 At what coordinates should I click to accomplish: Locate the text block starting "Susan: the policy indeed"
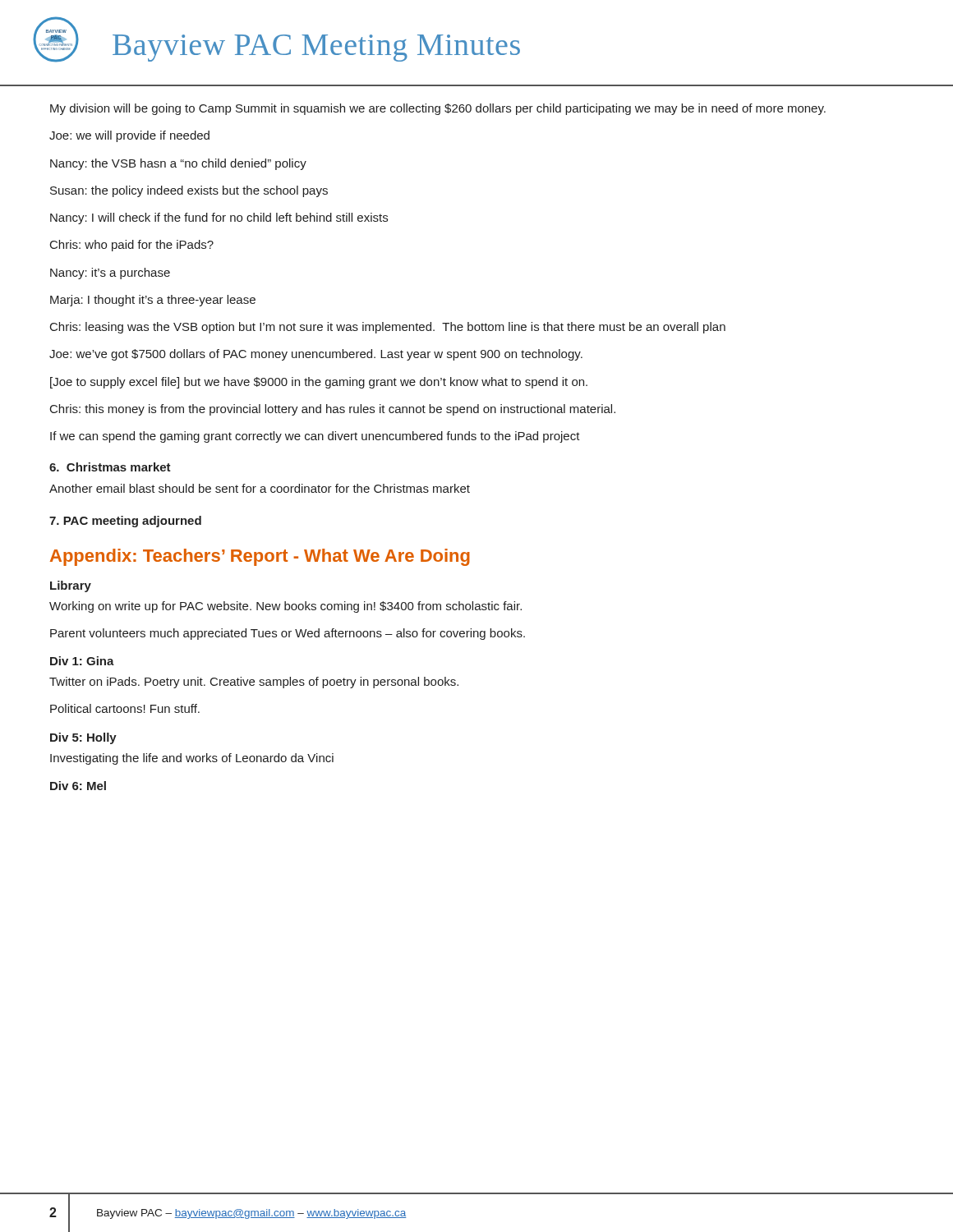(189, 190)
